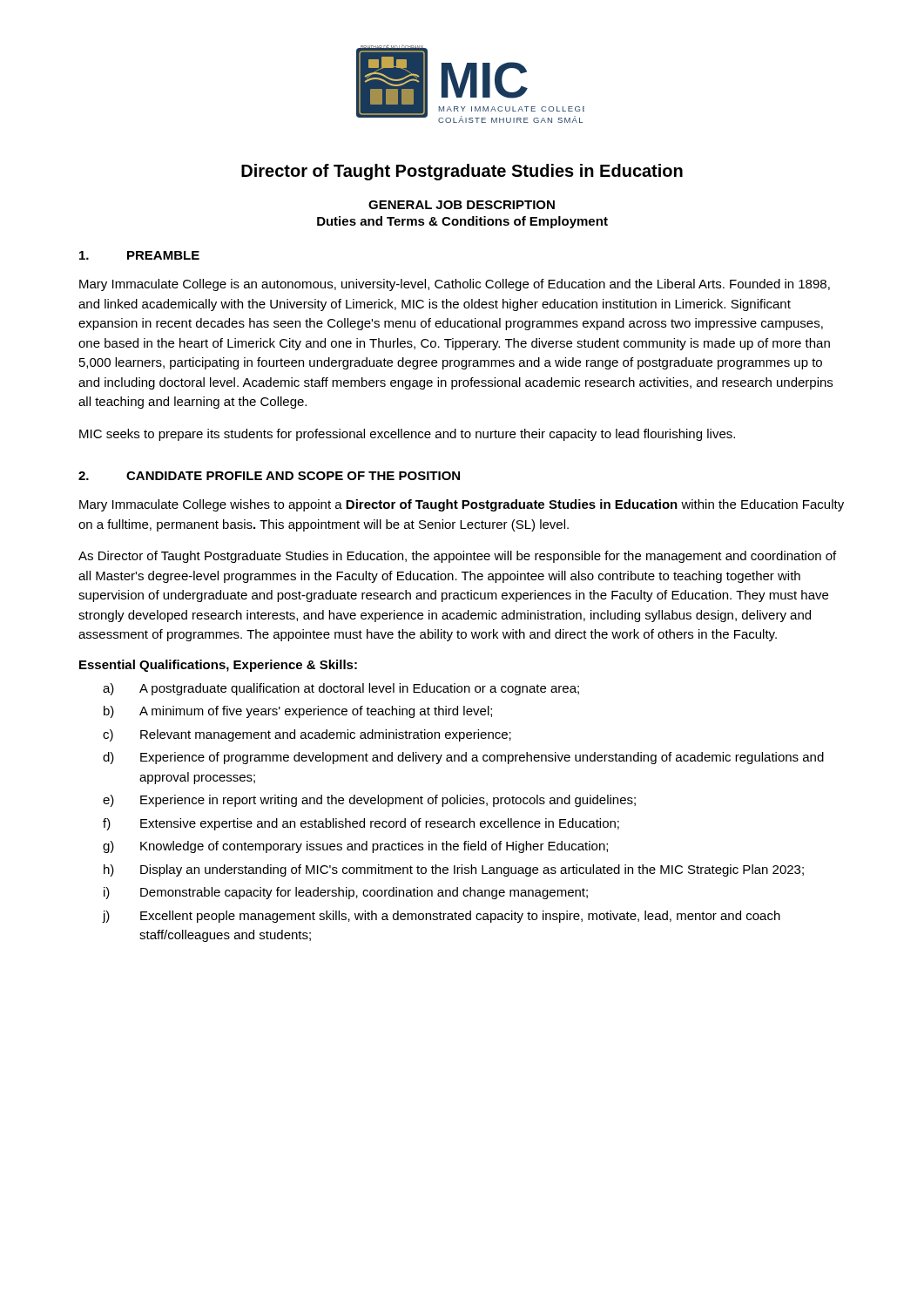Click on the title that reads "Director of Taught Postgraduate Studies in Education"

coord(462,171)
